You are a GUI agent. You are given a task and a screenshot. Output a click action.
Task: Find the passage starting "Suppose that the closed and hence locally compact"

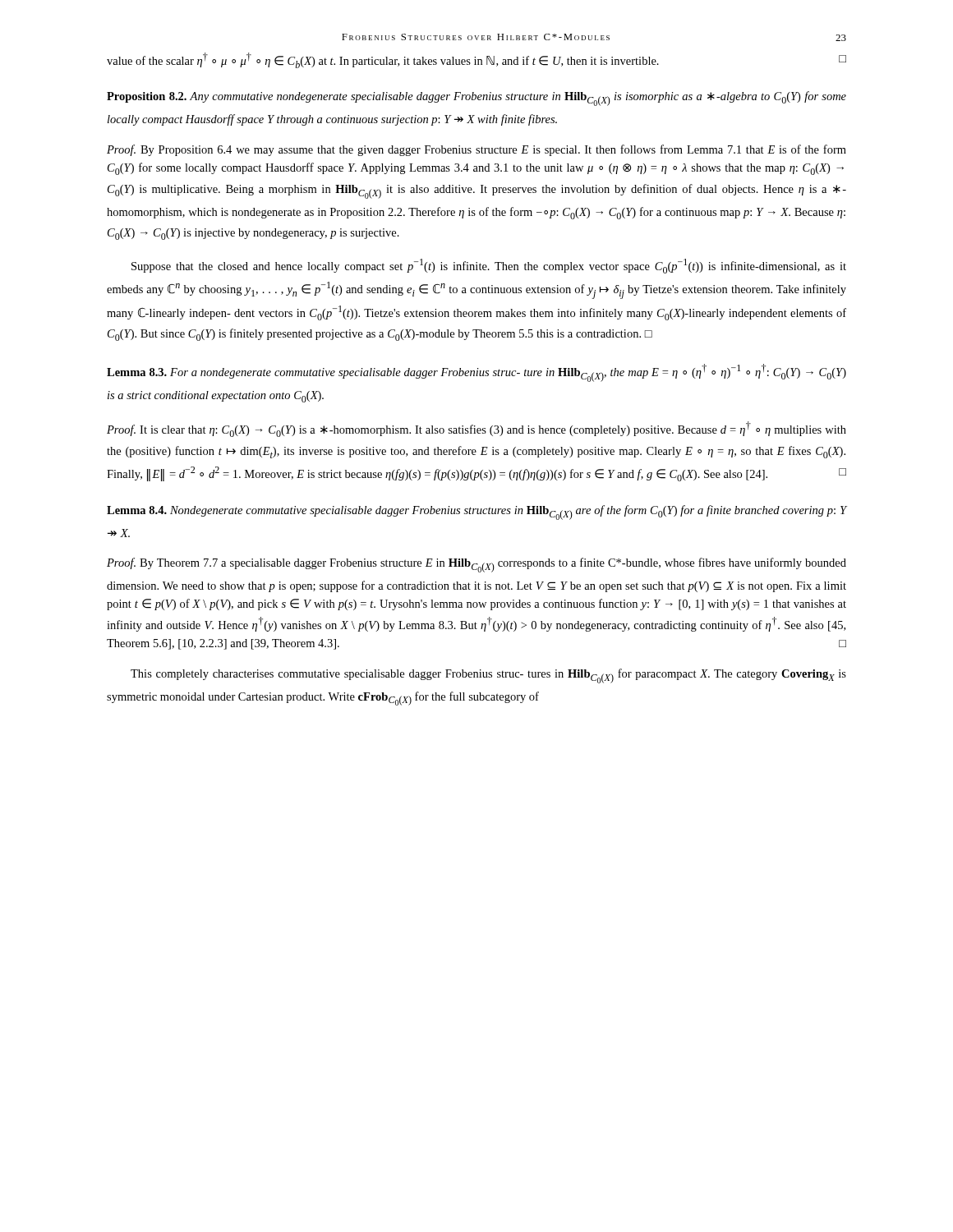click(x=476, y=300)
